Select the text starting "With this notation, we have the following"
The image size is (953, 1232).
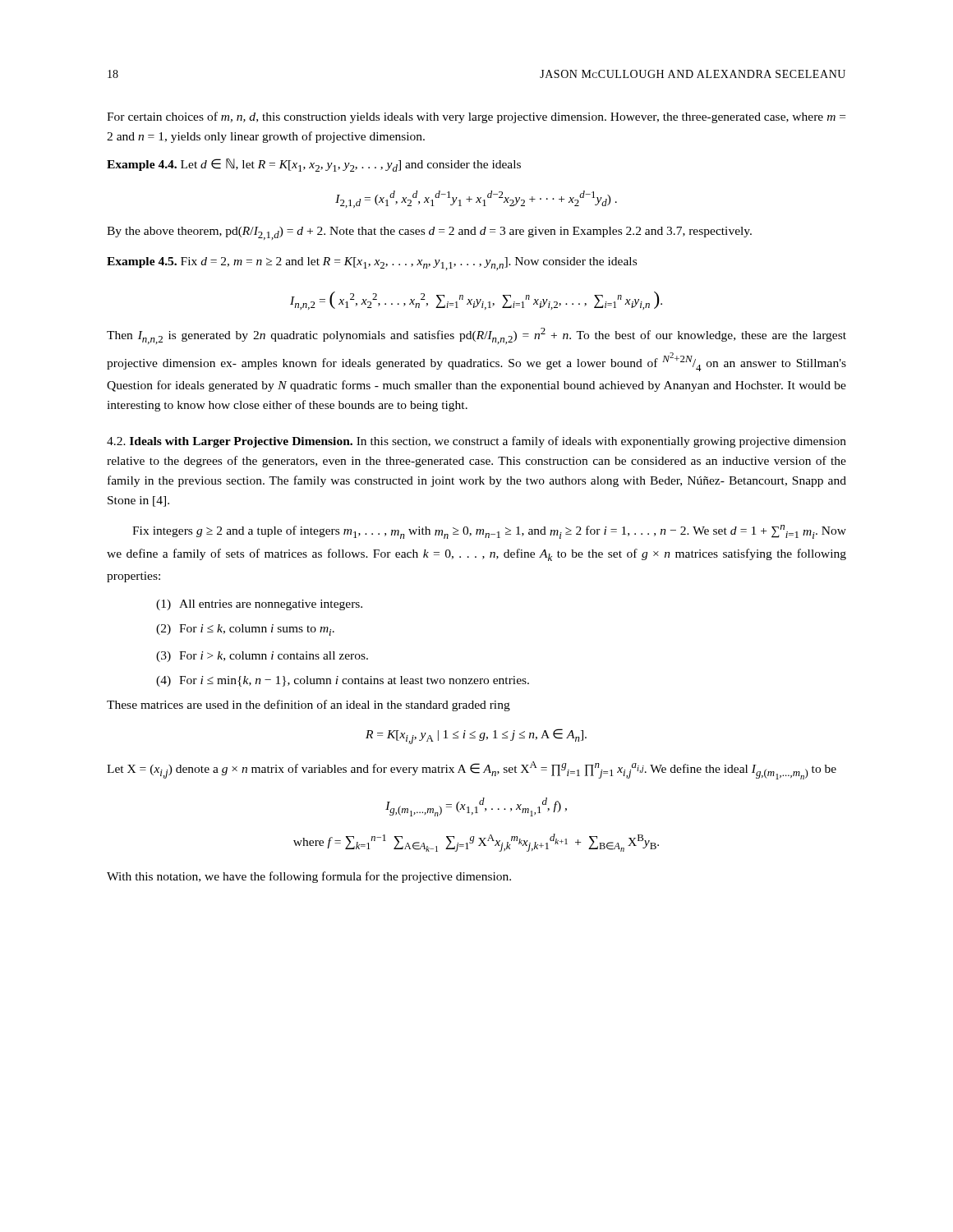476,876
